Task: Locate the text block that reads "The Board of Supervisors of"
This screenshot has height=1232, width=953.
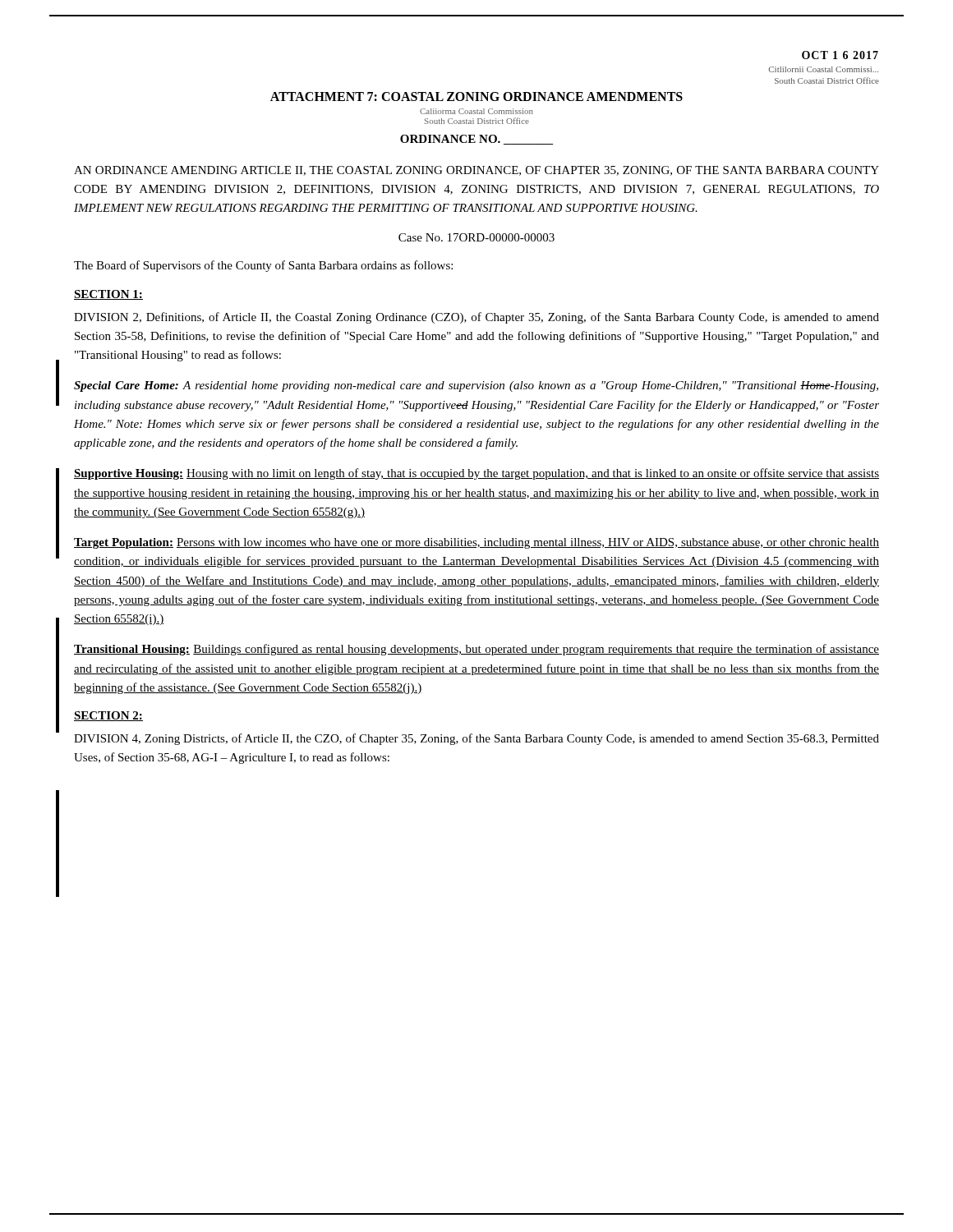Action: 264,266
